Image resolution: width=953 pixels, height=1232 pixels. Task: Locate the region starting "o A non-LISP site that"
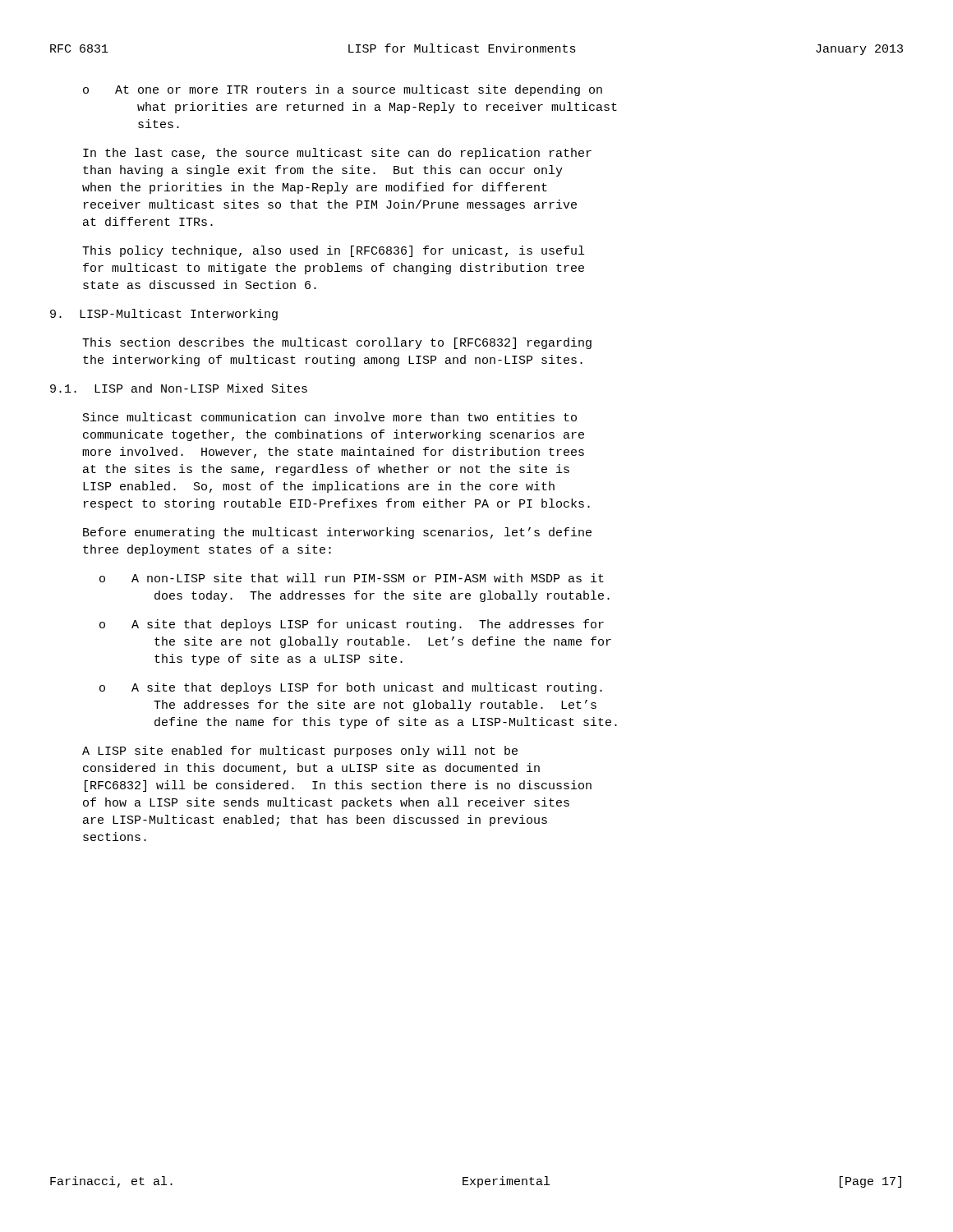pyautogui.click(x=355, y=588)
